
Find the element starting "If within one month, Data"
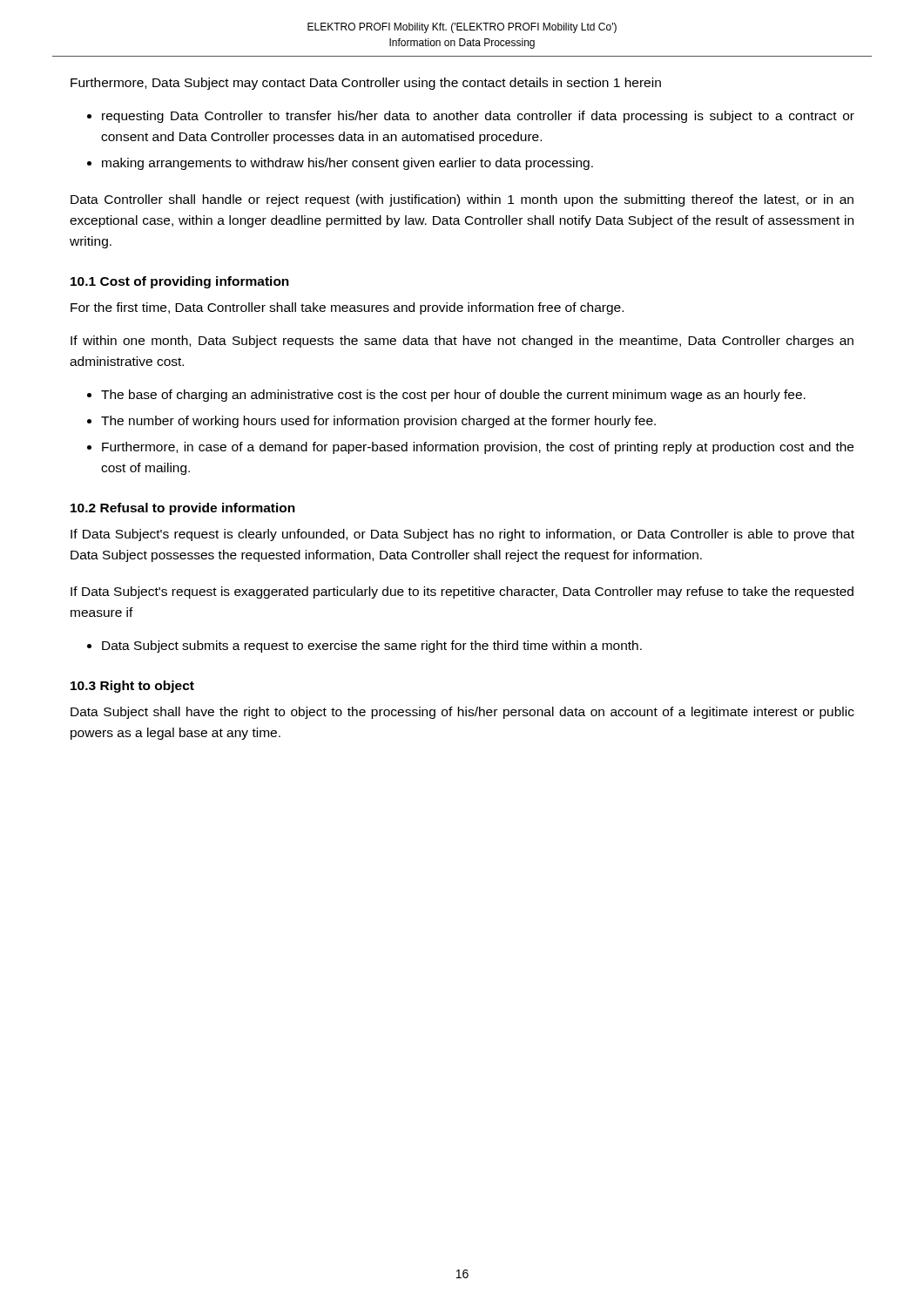pyautogui.click(x=462, y=351)
